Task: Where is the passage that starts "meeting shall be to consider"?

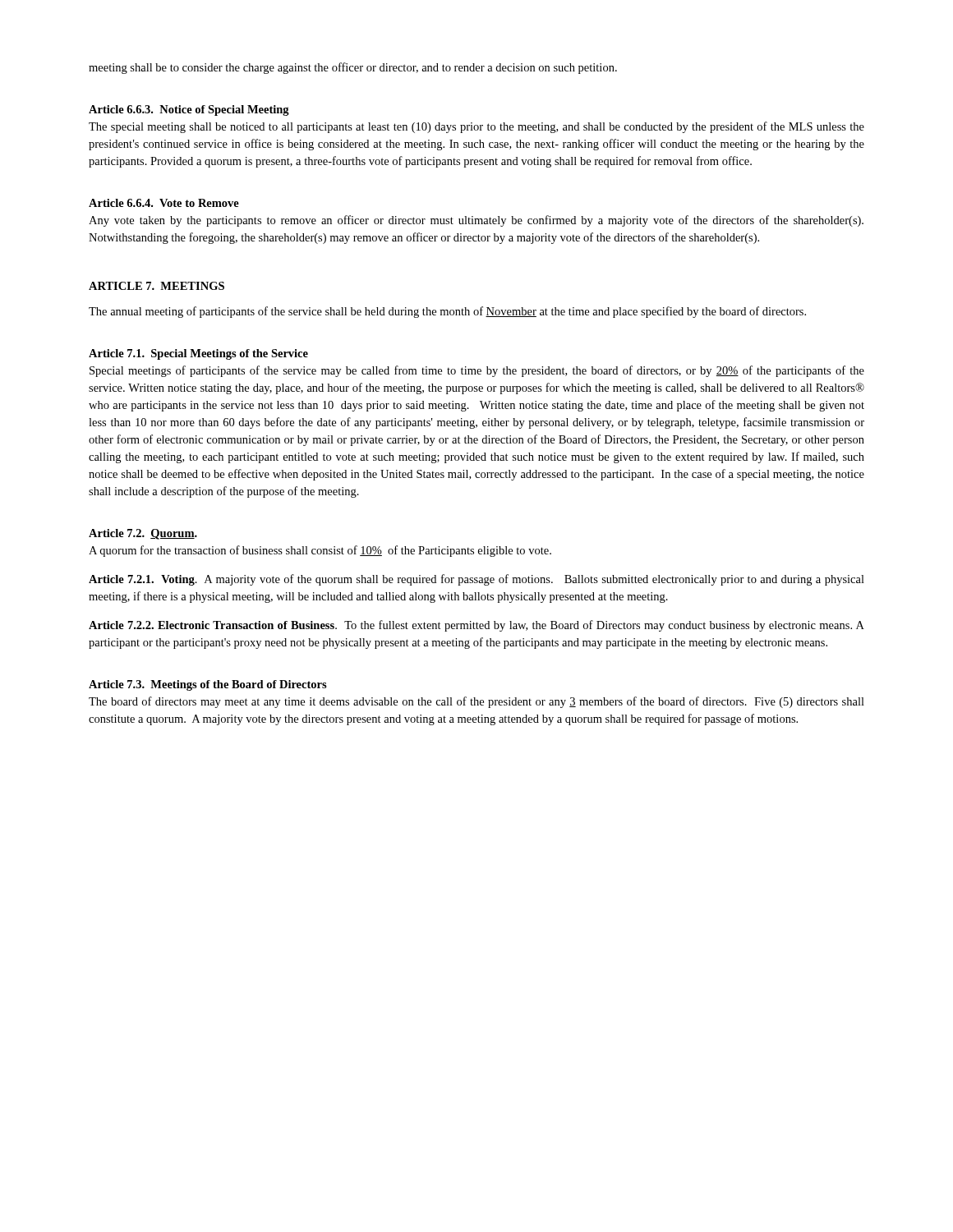Action: click(353, 67)
